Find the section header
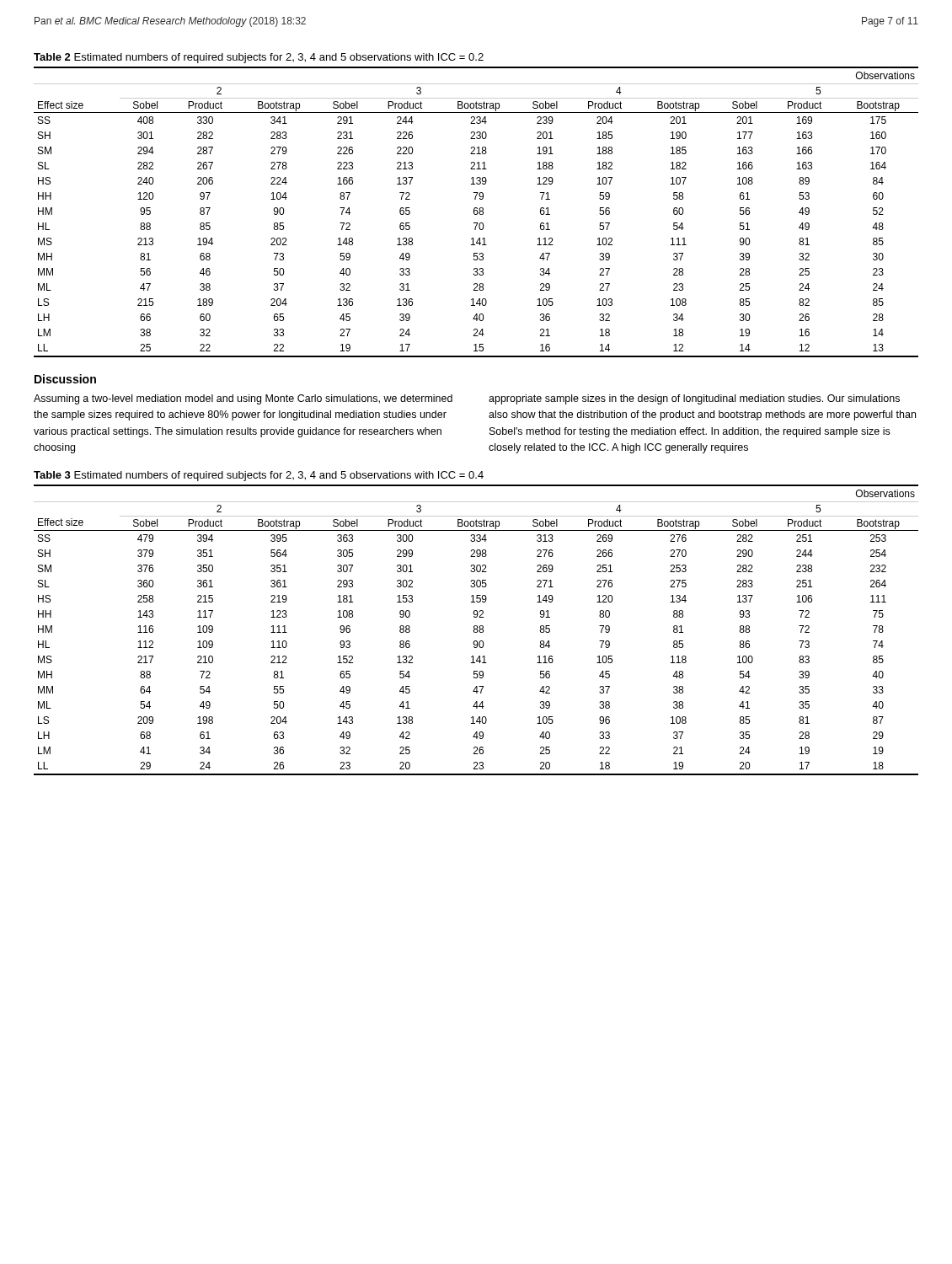The width and height of the screenshot is (952, 1264). pos(65,379)
